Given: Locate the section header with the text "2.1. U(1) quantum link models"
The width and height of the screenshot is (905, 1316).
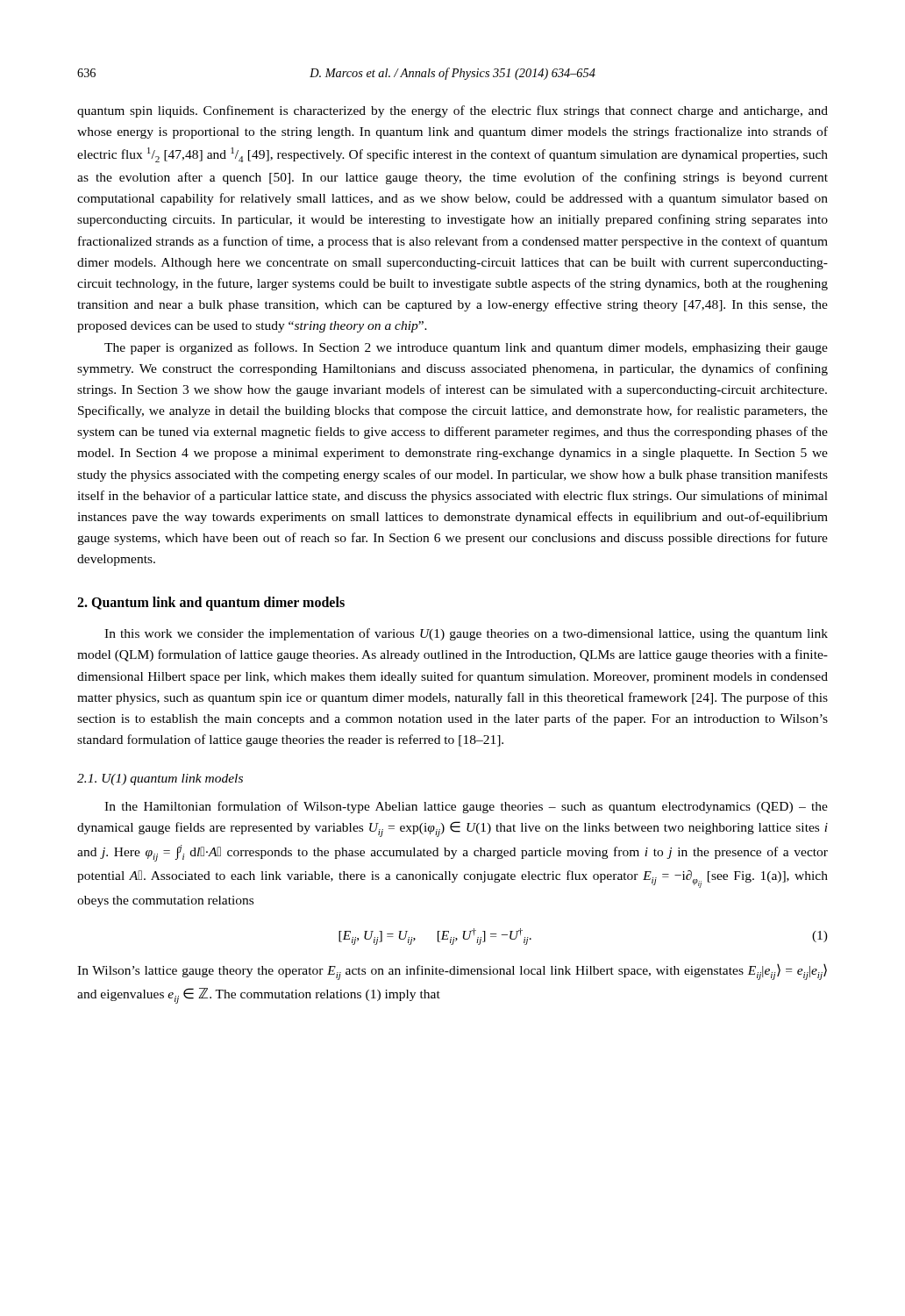Looking at the screenshot, I should [x=160, y=778].
